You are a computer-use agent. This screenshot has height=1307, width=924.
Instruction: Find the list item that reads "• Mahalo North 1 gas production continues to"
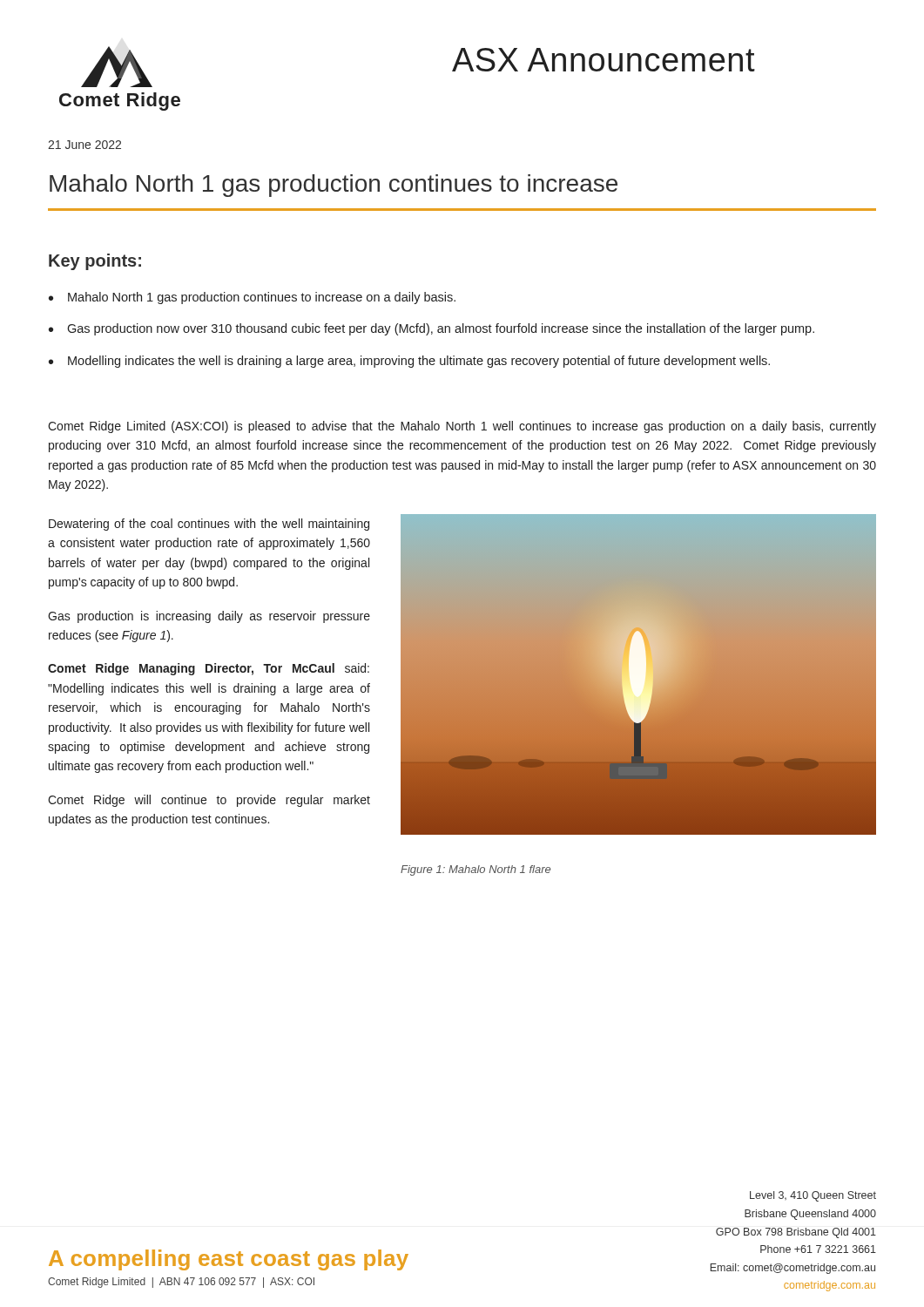[252, 297]
